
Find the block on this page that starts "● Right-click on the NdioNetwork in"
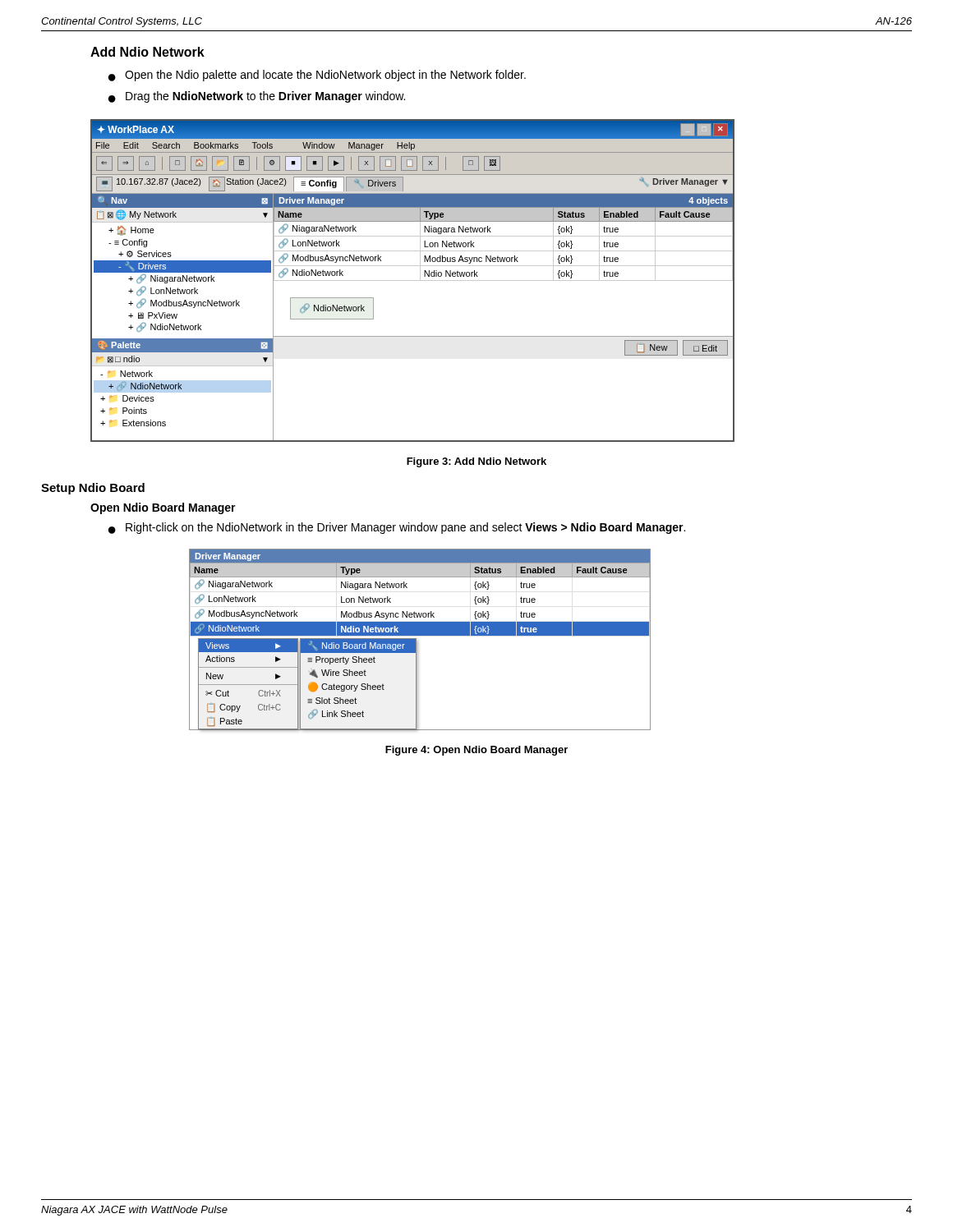click(x=397, y=529)
